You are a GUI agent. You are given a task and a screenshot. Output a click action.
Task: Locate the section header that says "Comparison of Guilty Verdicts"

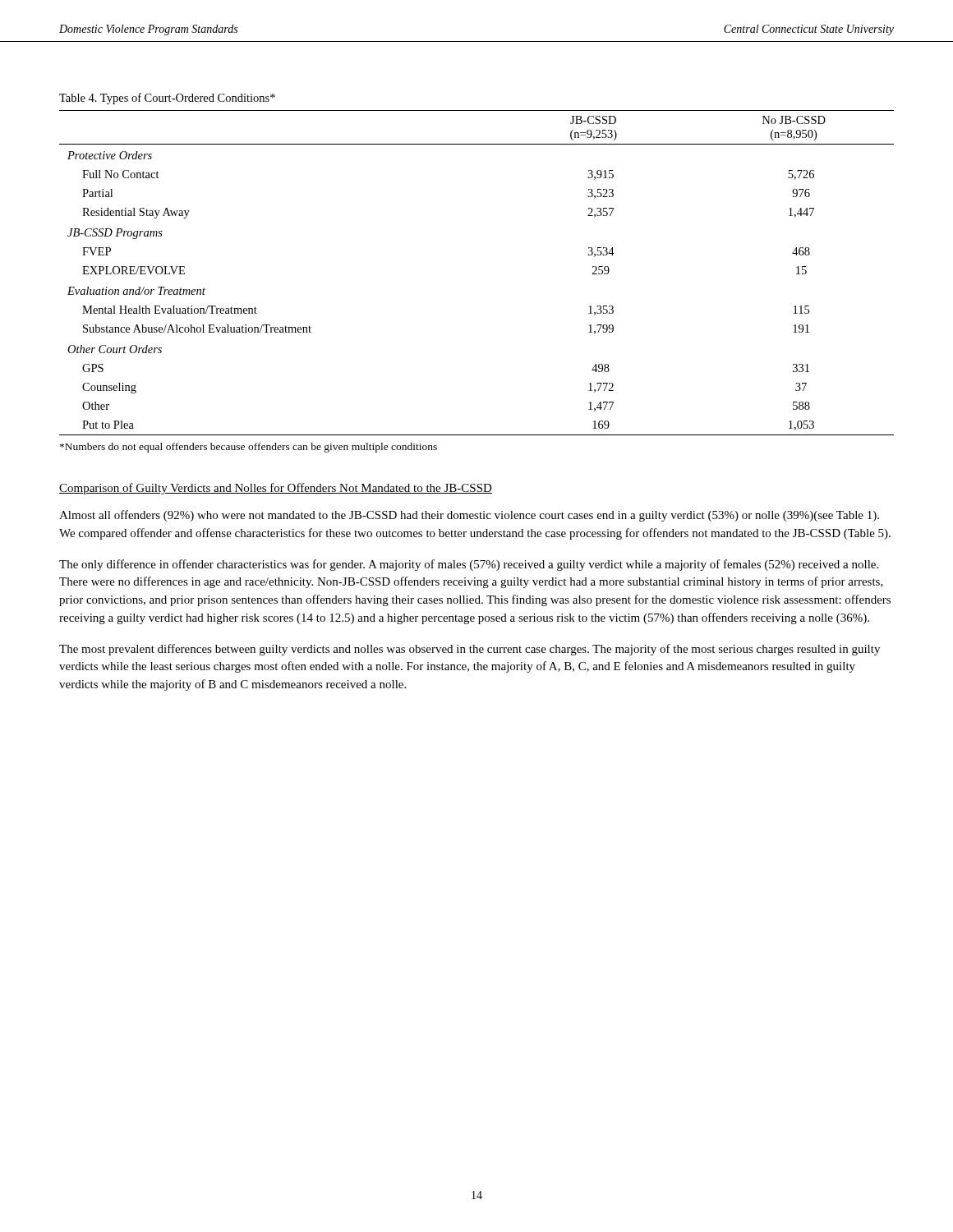click(x=276, y=488)
